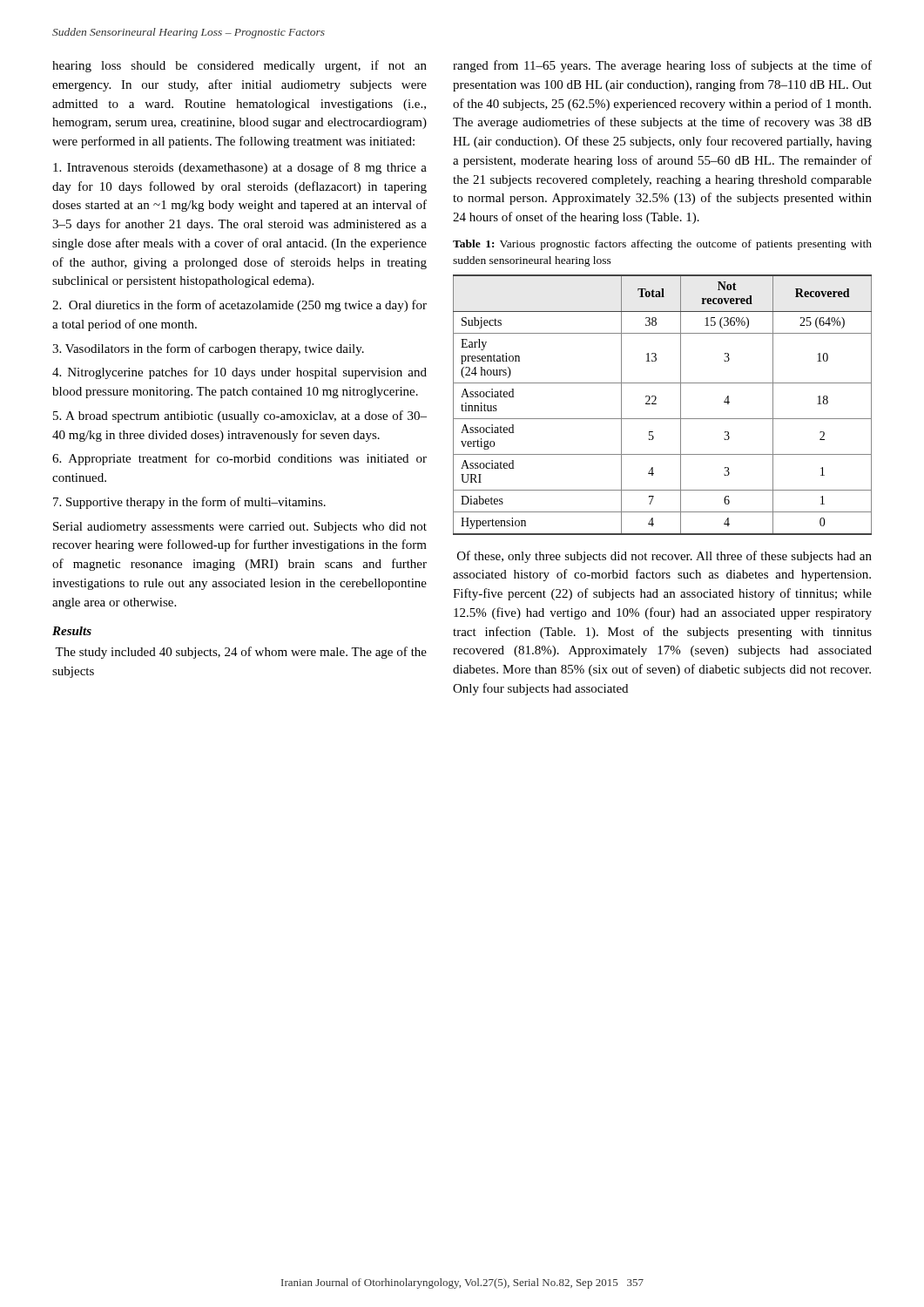Find the list item that reads "7. Supportive therapy in the form of multi–vitamins."
Image resolution: width=924 pixels, height=1307 pixels.
tap(189, 502)
